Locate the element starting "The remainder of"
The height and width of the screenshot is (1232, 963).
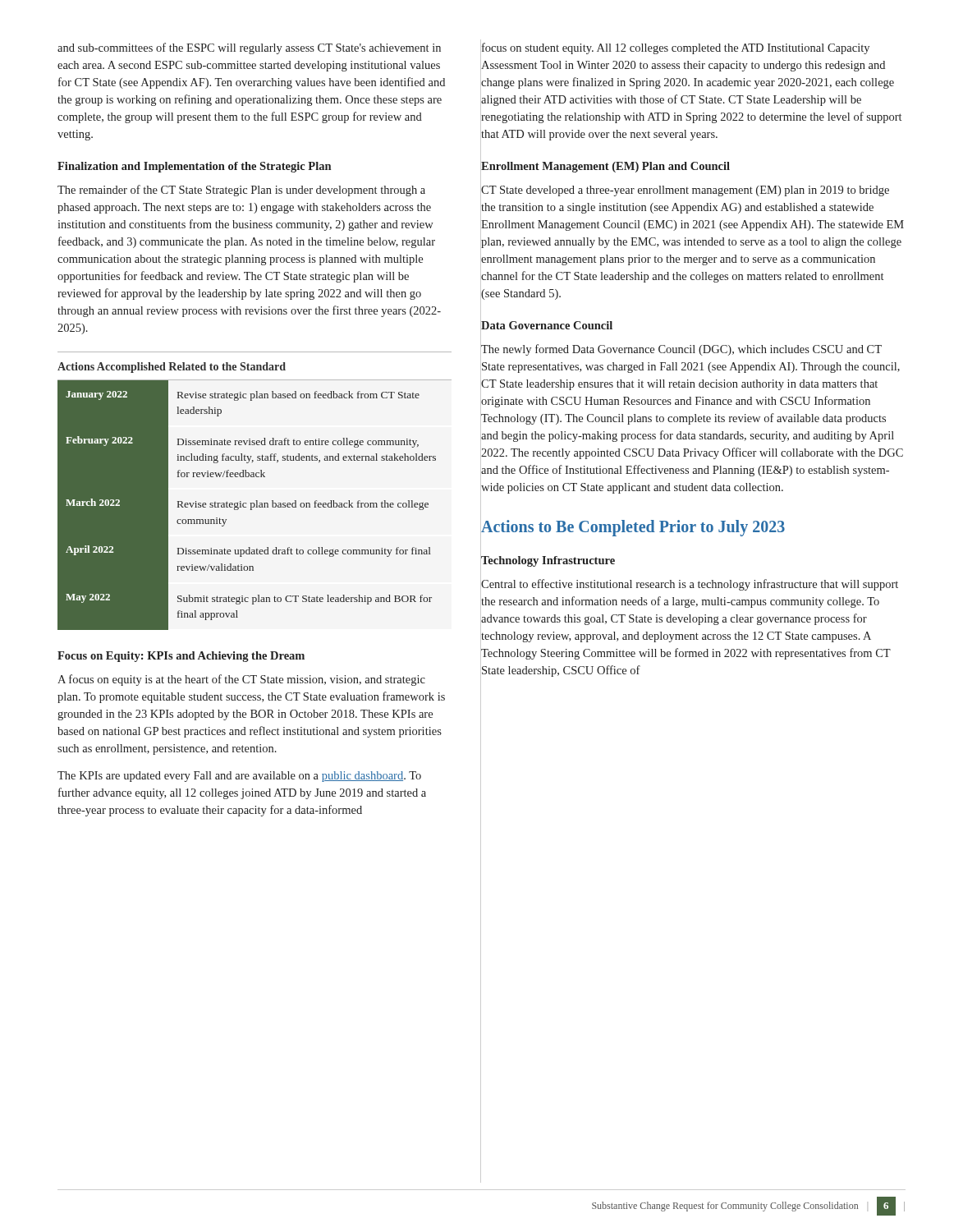pyautogui.click(x=249, y=259)
